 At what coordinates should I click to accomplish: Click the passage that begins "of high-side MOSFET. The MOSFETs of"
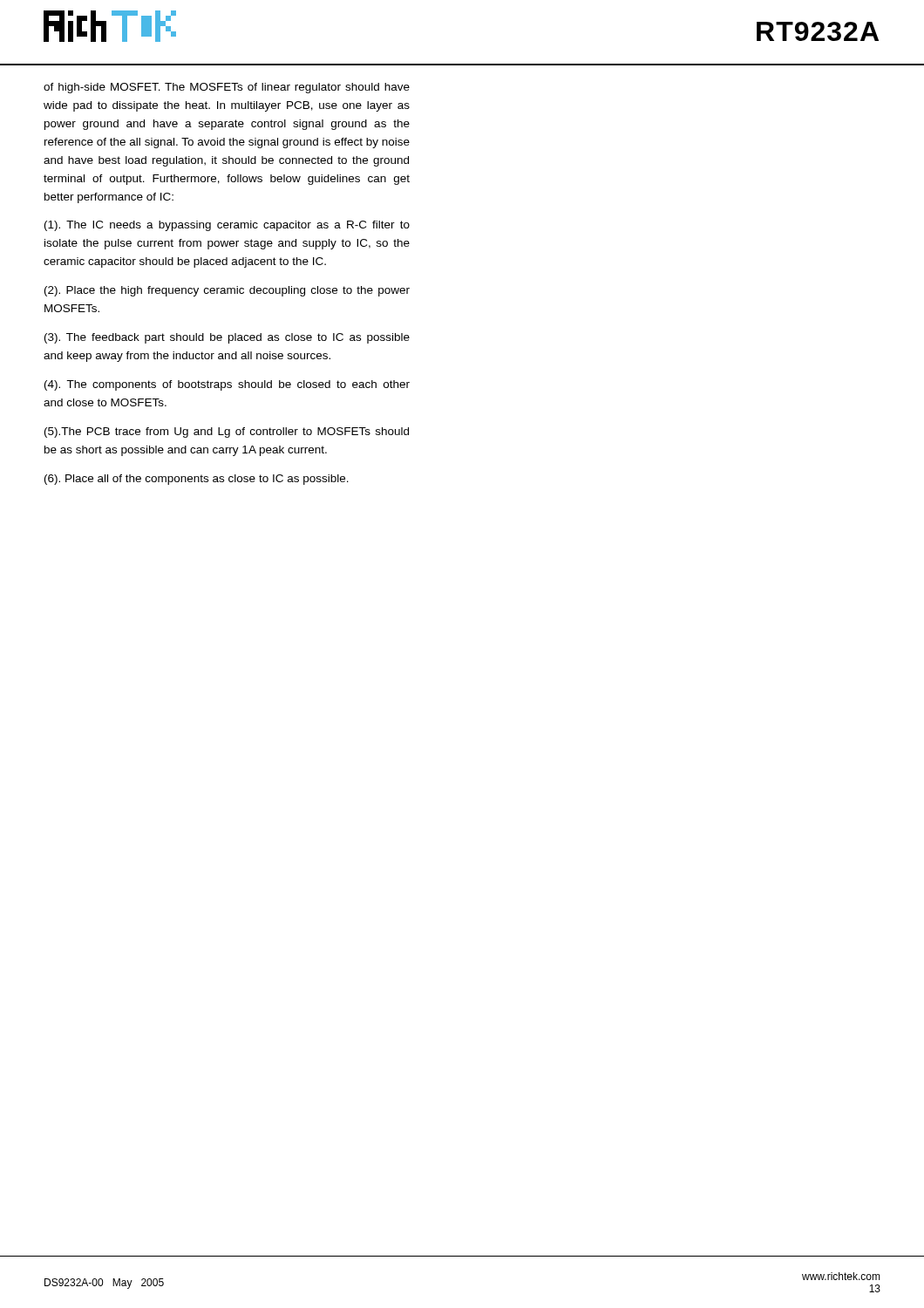[227, 141]
